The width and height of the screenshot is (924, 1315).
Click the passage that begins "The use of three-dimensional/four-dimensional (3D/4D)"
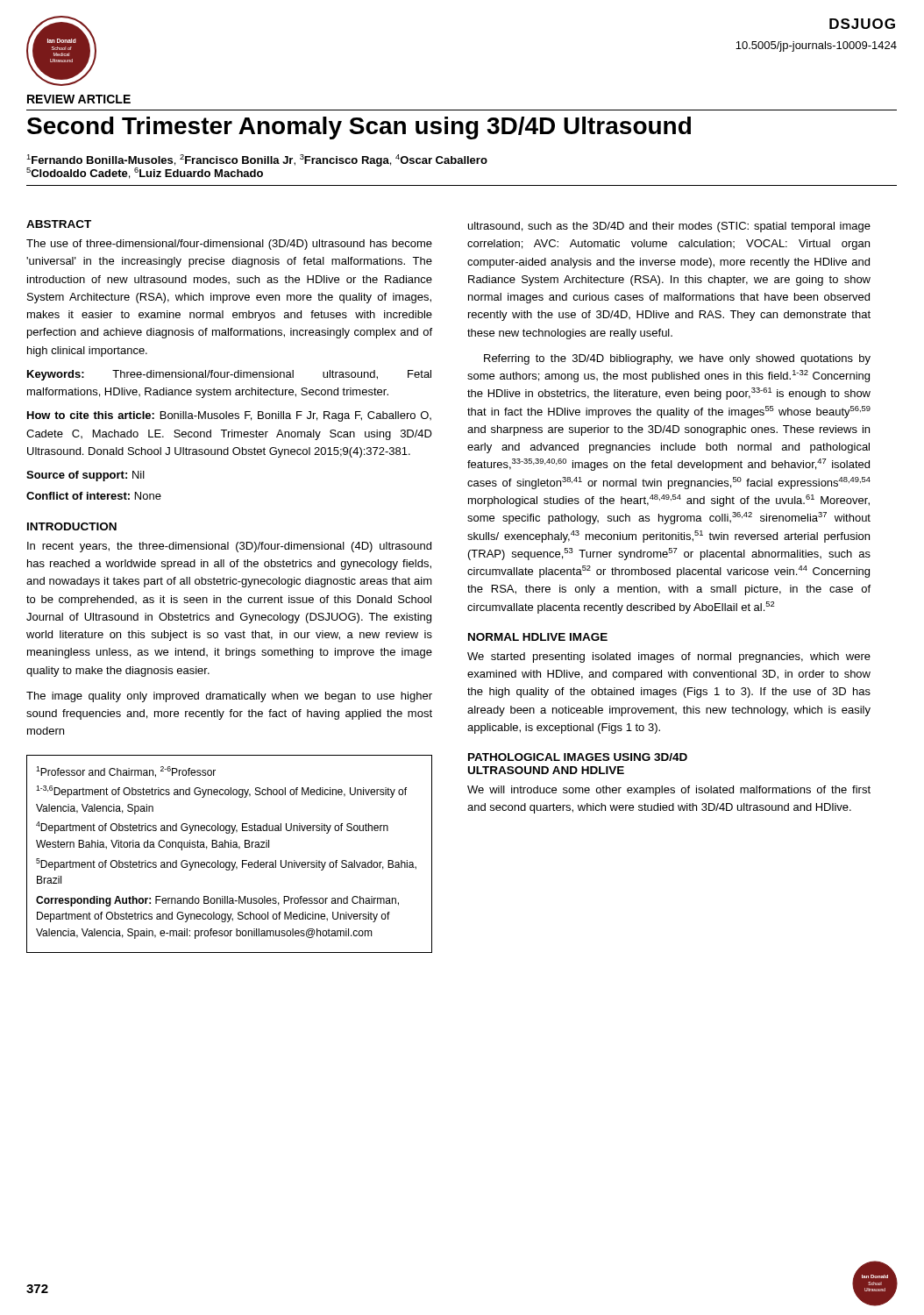coord(229,297)
